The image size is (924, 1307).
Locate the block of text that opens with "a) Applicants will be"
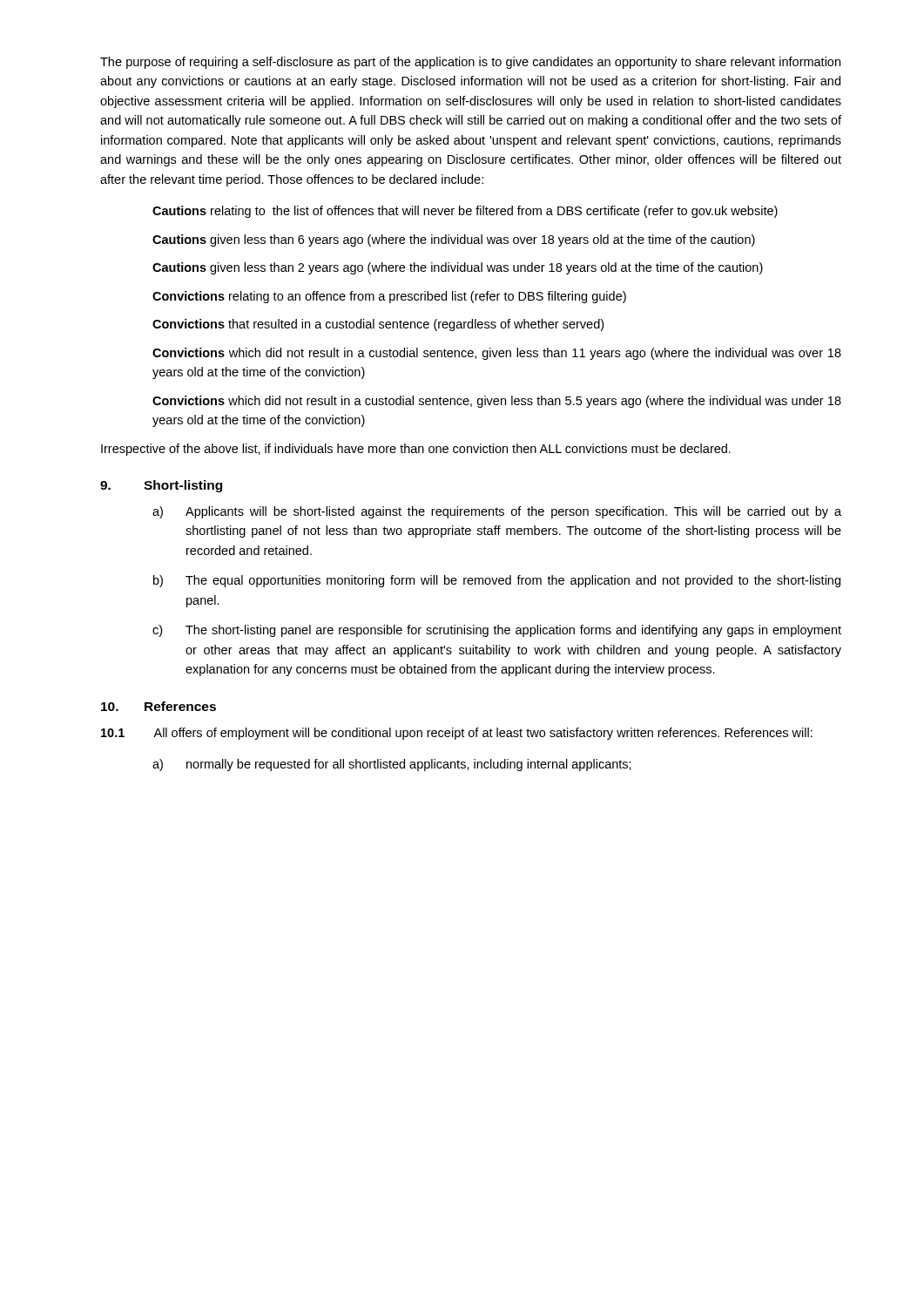497,531
